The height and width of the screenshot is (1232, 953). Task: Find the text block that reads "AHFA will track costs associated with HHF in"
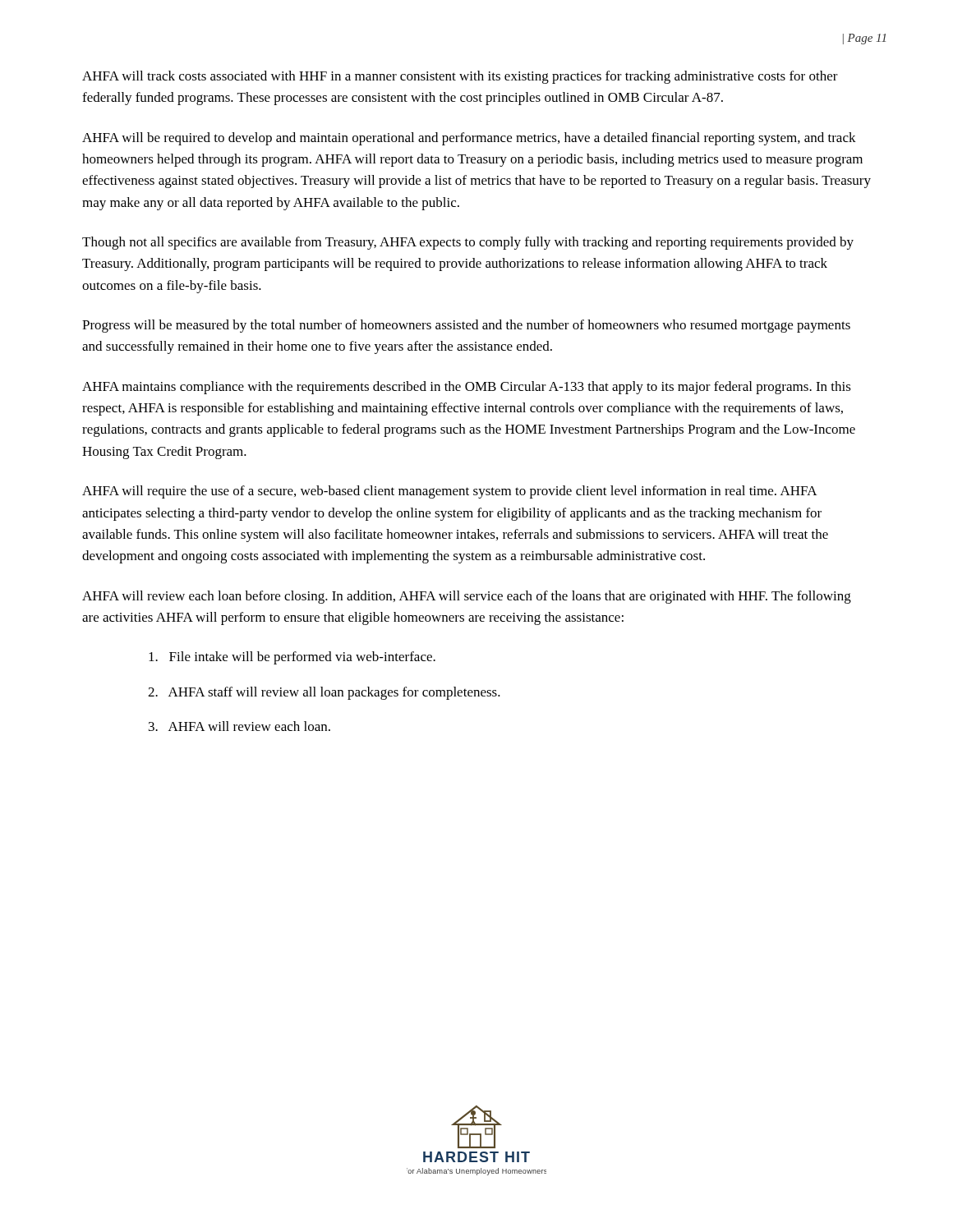460,87
